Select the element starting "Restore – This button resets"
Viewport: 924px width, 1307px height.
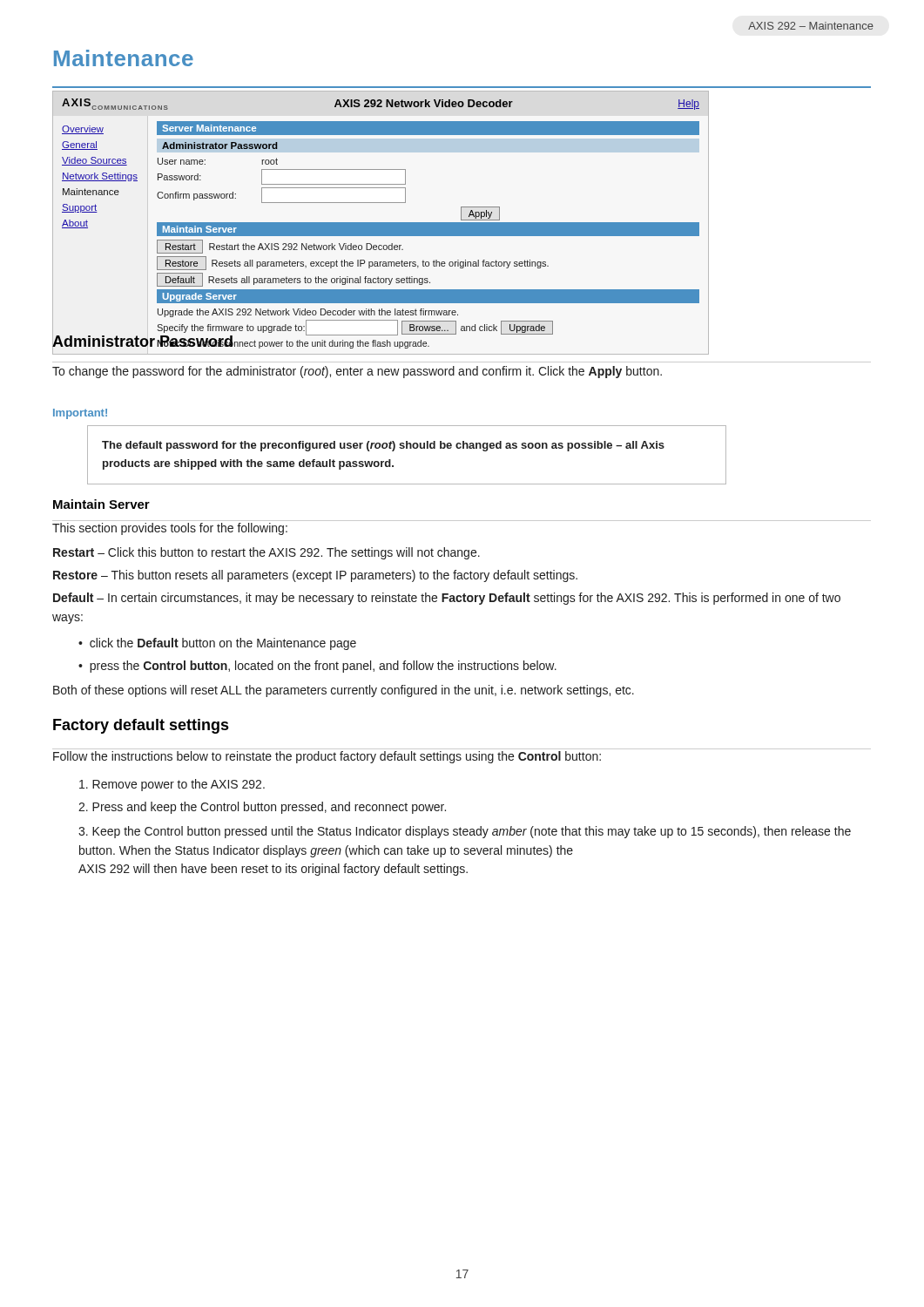(x=315, y=575)
